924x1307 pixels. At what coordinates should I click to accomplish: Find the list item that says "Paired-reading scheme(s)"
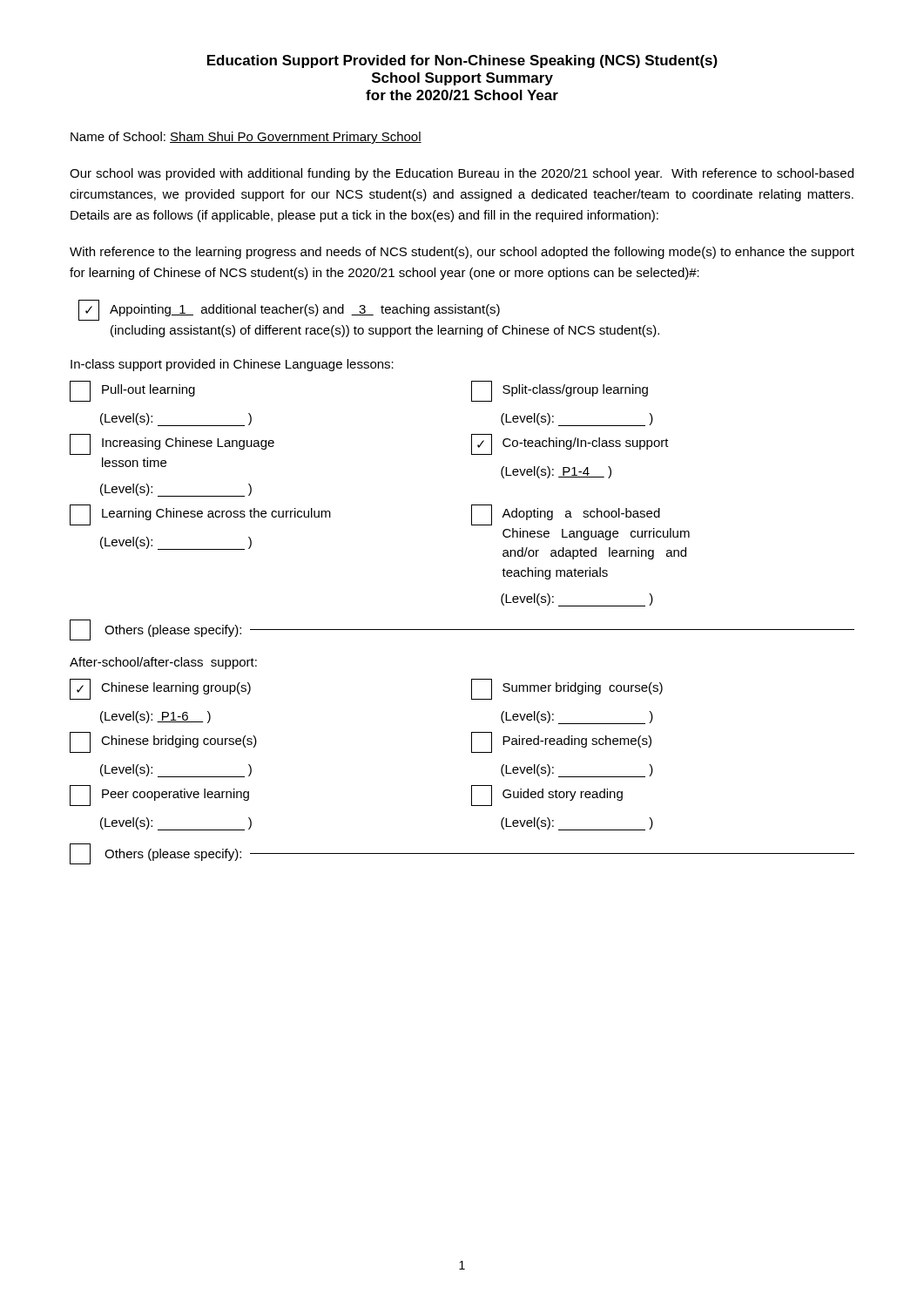point(562,742)
